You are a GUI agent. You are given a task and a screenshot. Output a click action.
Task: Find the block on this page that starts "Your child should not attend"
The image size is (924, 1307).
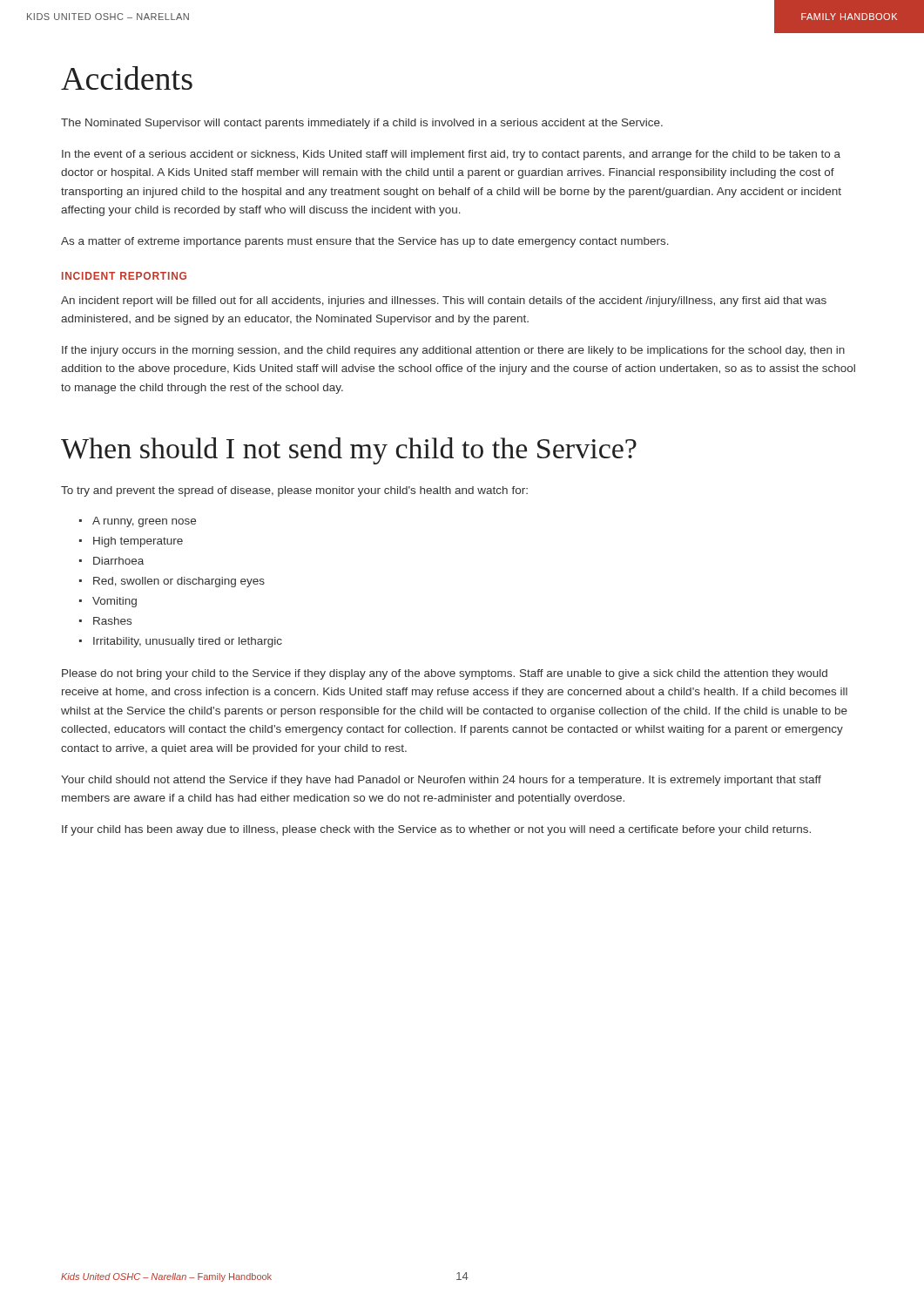click(x=441, y=789)
